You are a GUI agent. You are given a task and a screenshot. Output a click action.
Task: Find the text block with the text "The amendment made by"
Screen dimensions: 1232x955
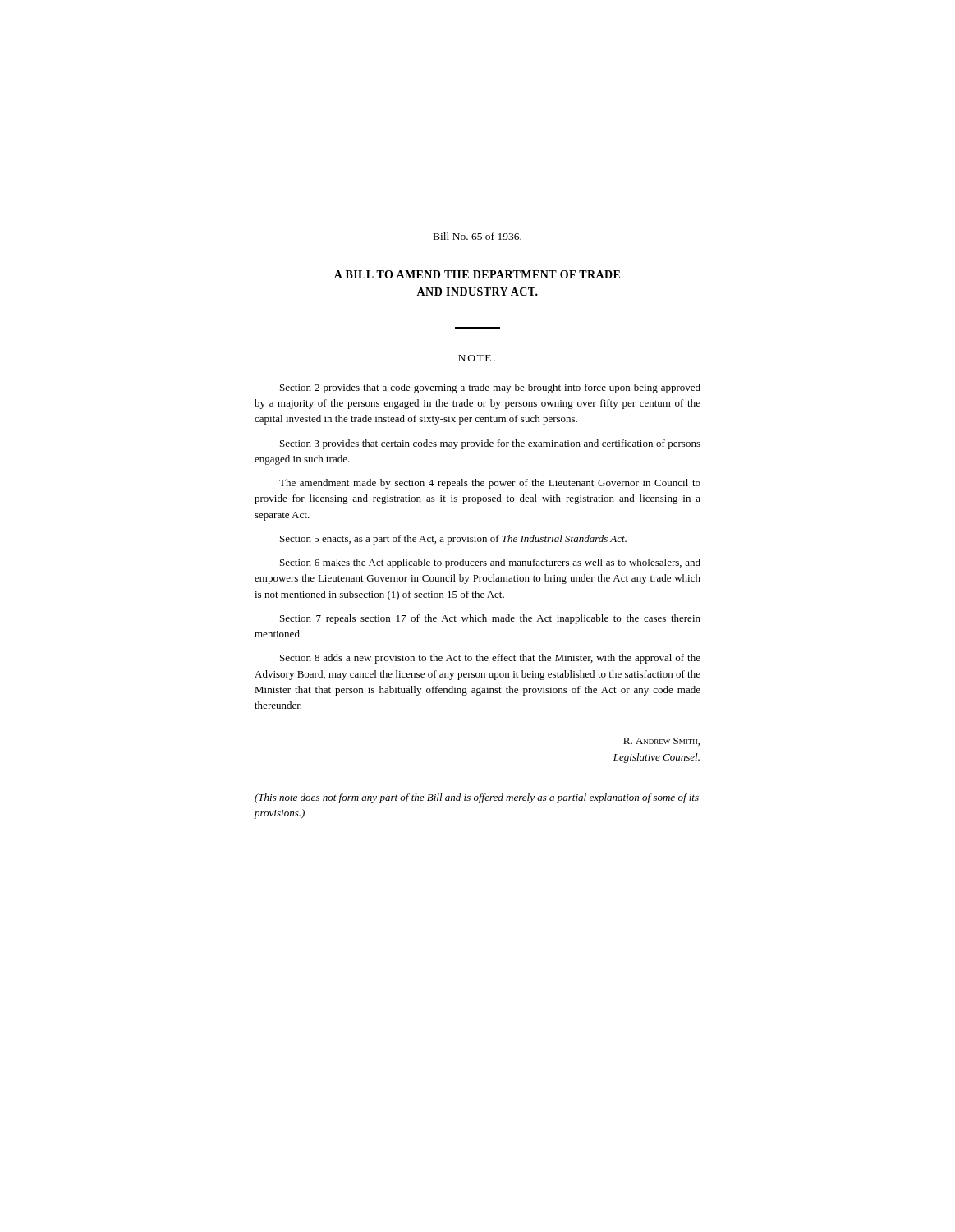[478, 498]
